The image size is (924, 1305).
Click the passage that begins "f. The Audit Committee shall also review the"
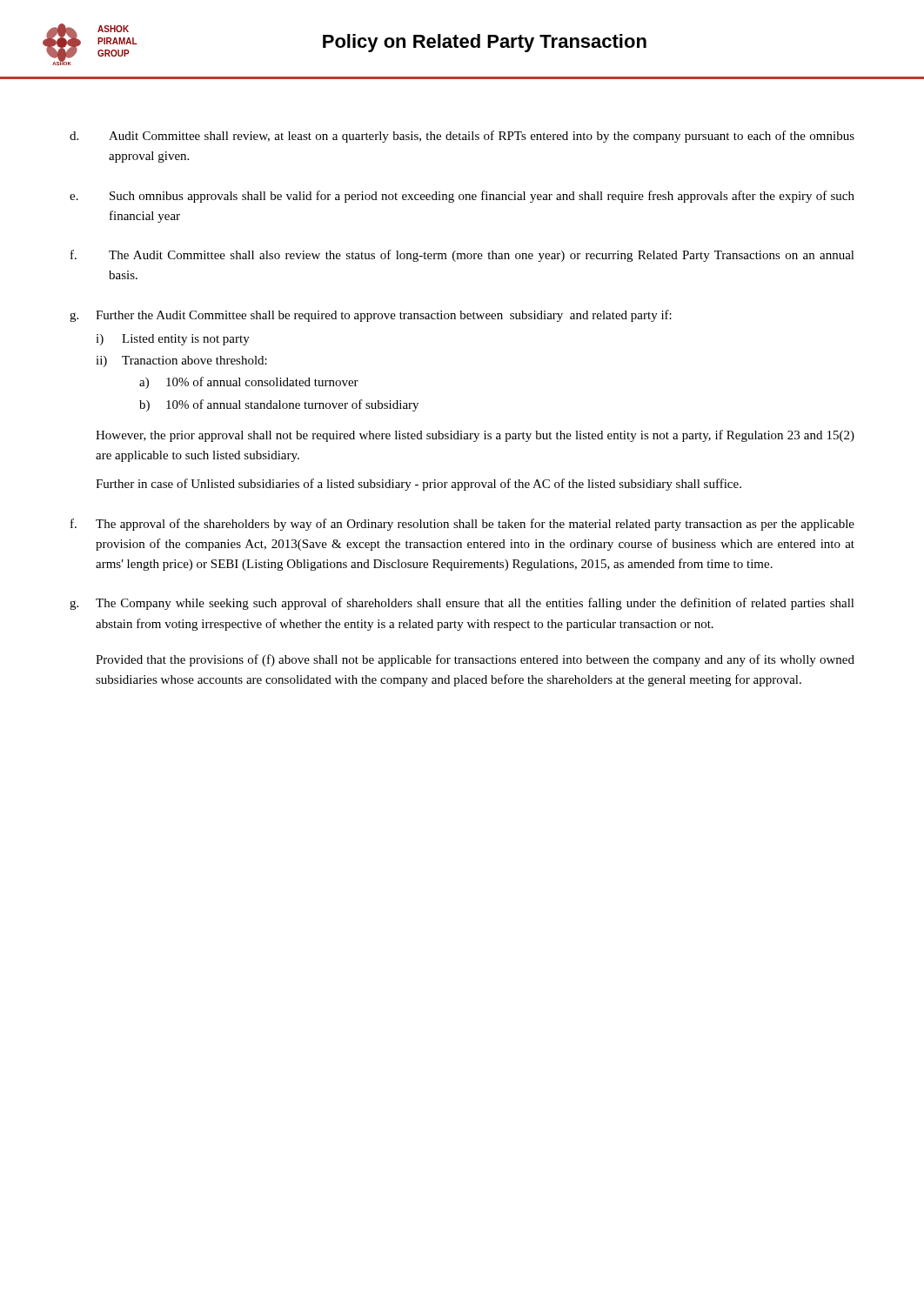click(x=462, y=266)
